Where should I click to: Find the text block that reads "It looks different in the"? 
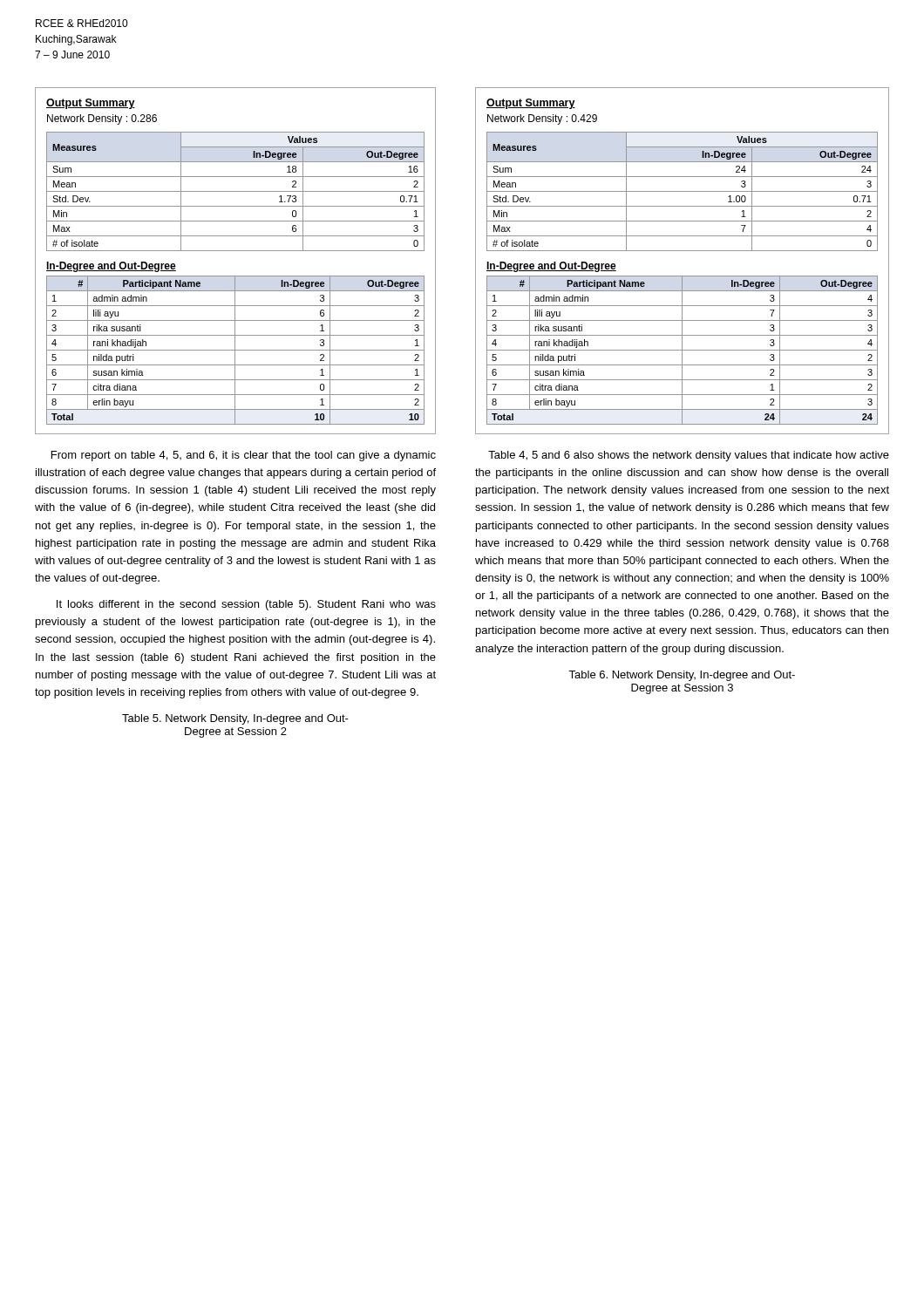pyautogui.click(x=235, y=648)
